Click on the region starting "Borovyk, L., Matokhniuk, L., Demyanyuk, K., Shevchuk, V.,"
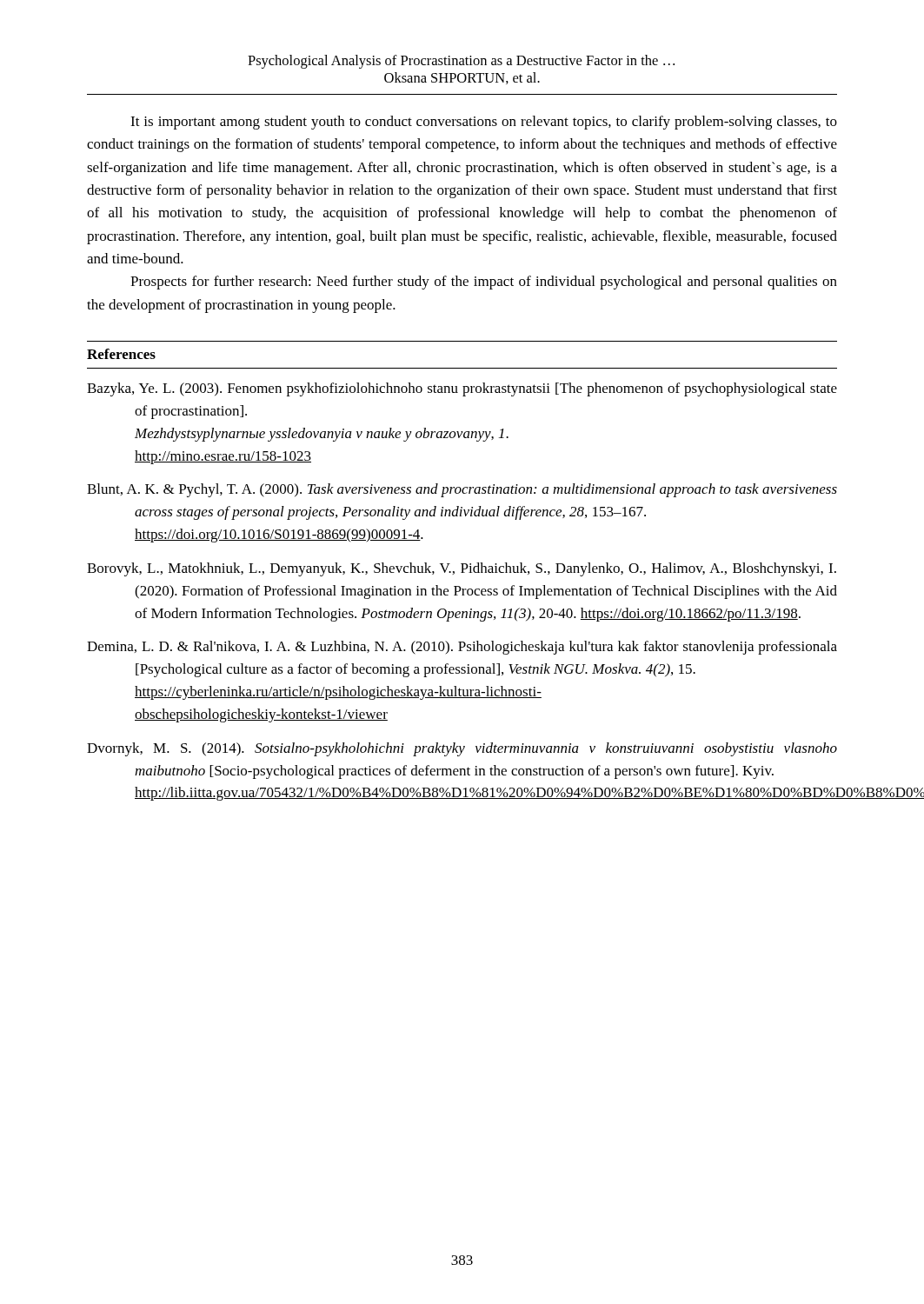The height and width of the screenshot is (1304, 924). pos(462,591)
